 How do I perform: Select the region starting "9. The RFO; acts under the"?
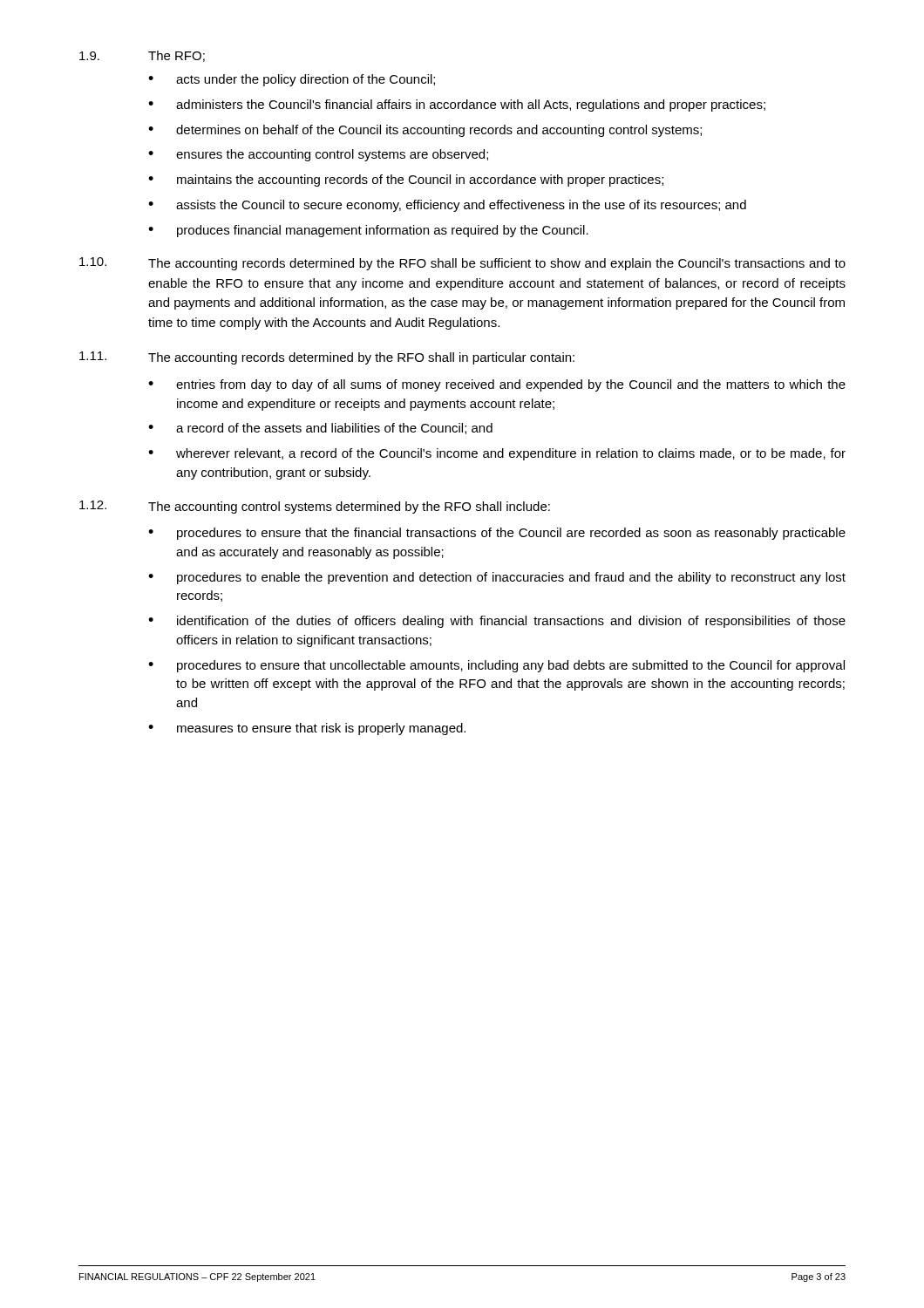[x=462, y=147]
